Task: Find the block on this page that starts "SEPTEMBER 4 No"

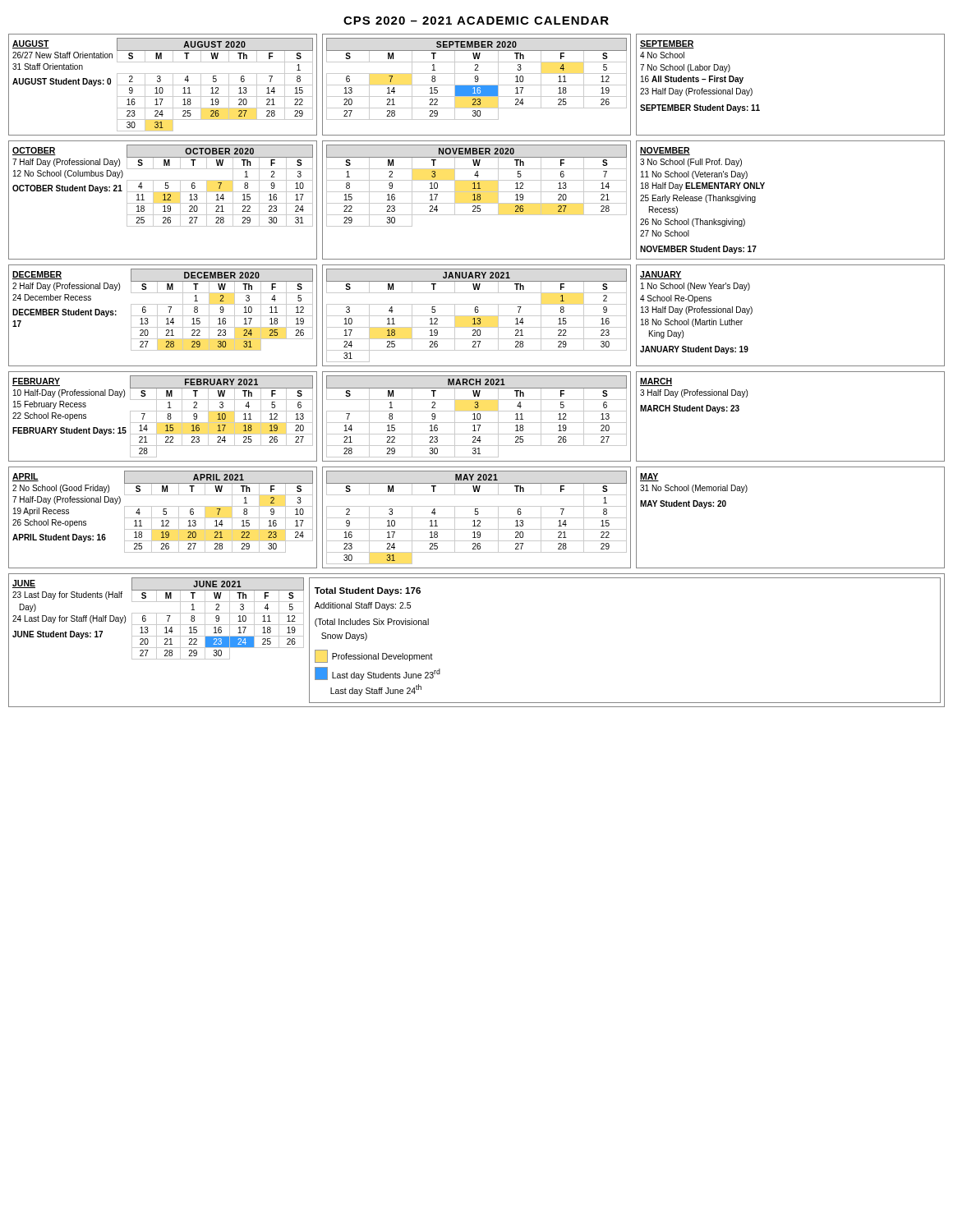Action: click(x=700, y=85)
